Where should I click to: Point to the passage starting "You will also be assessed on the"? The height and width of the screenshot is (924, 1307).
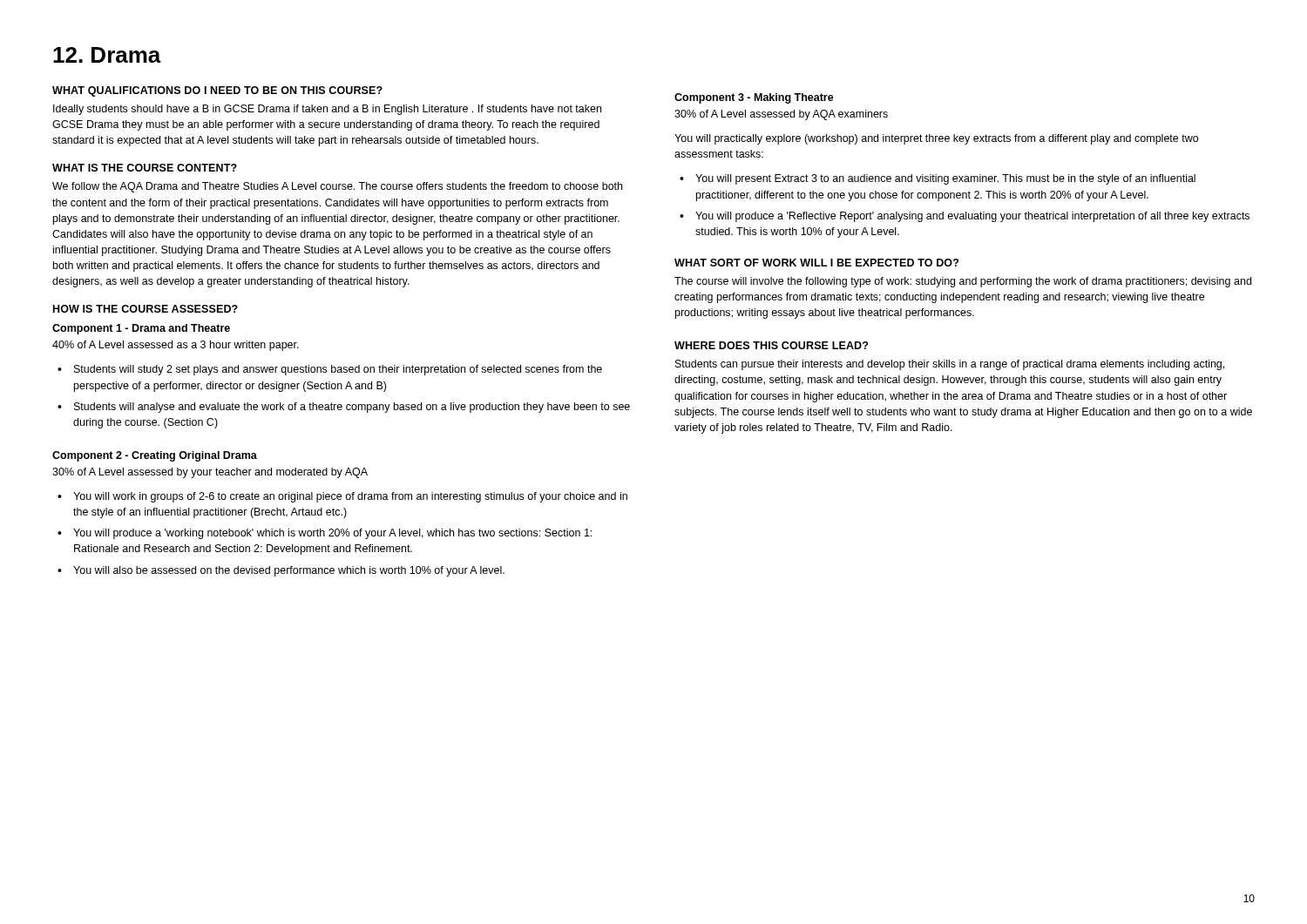tap(342, 570)
